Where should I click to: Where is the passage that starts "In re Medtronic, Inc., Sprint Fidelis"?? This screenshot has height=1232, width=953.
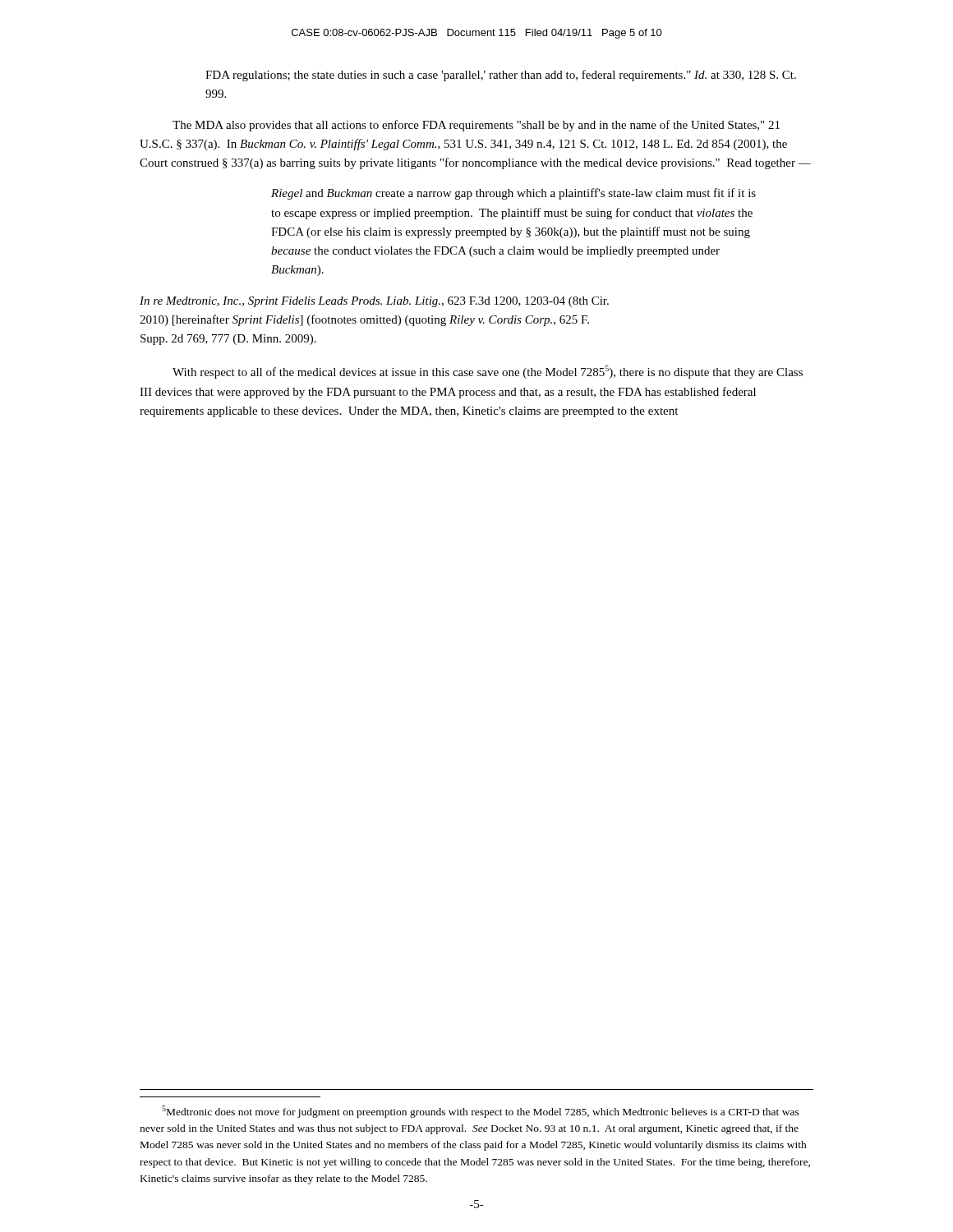(x=375, y=300)
